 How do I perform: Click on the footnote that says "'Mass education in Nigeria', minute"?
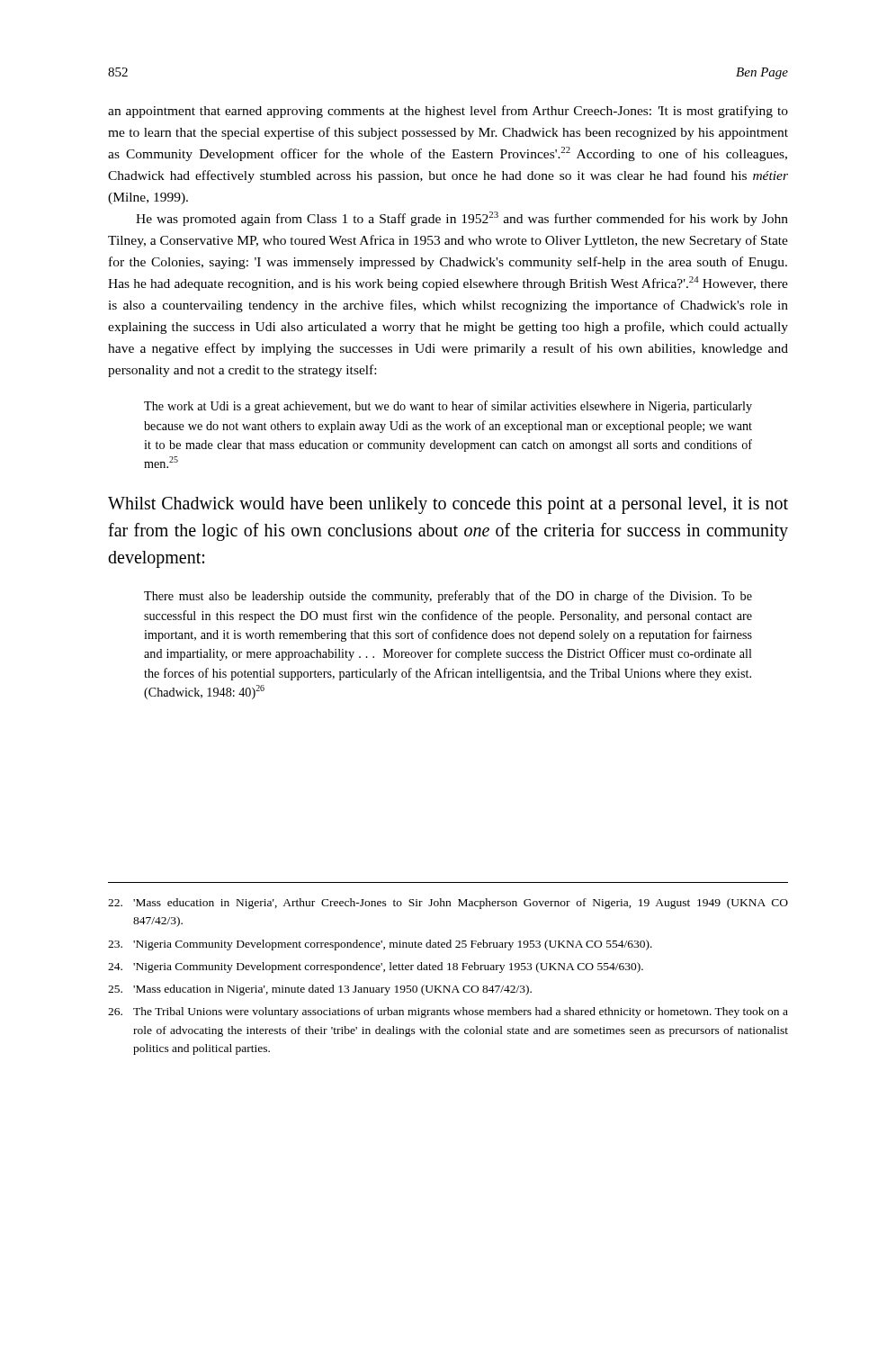(x=448, y=989)
